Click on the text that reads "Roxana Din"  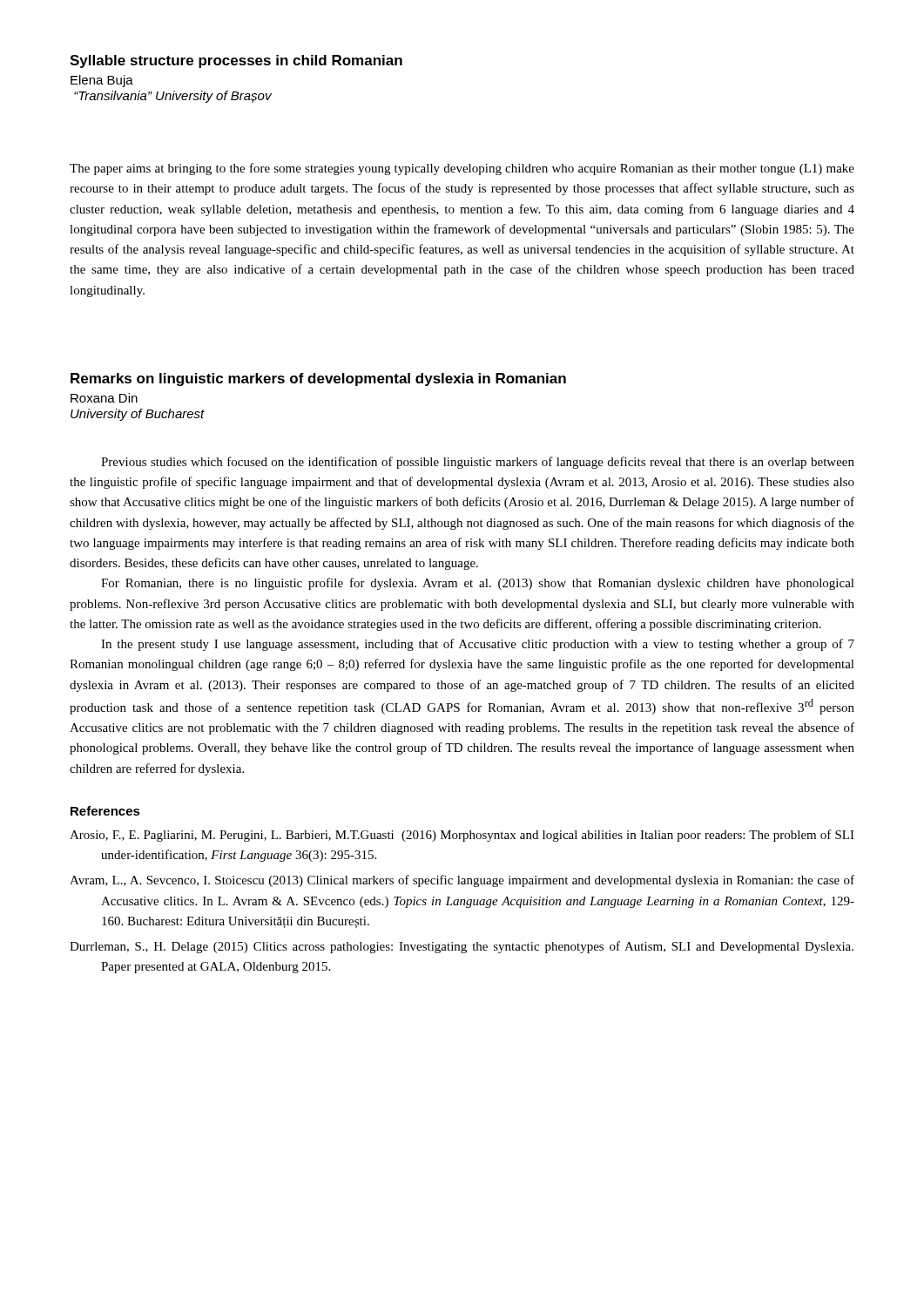click(104, 398)
